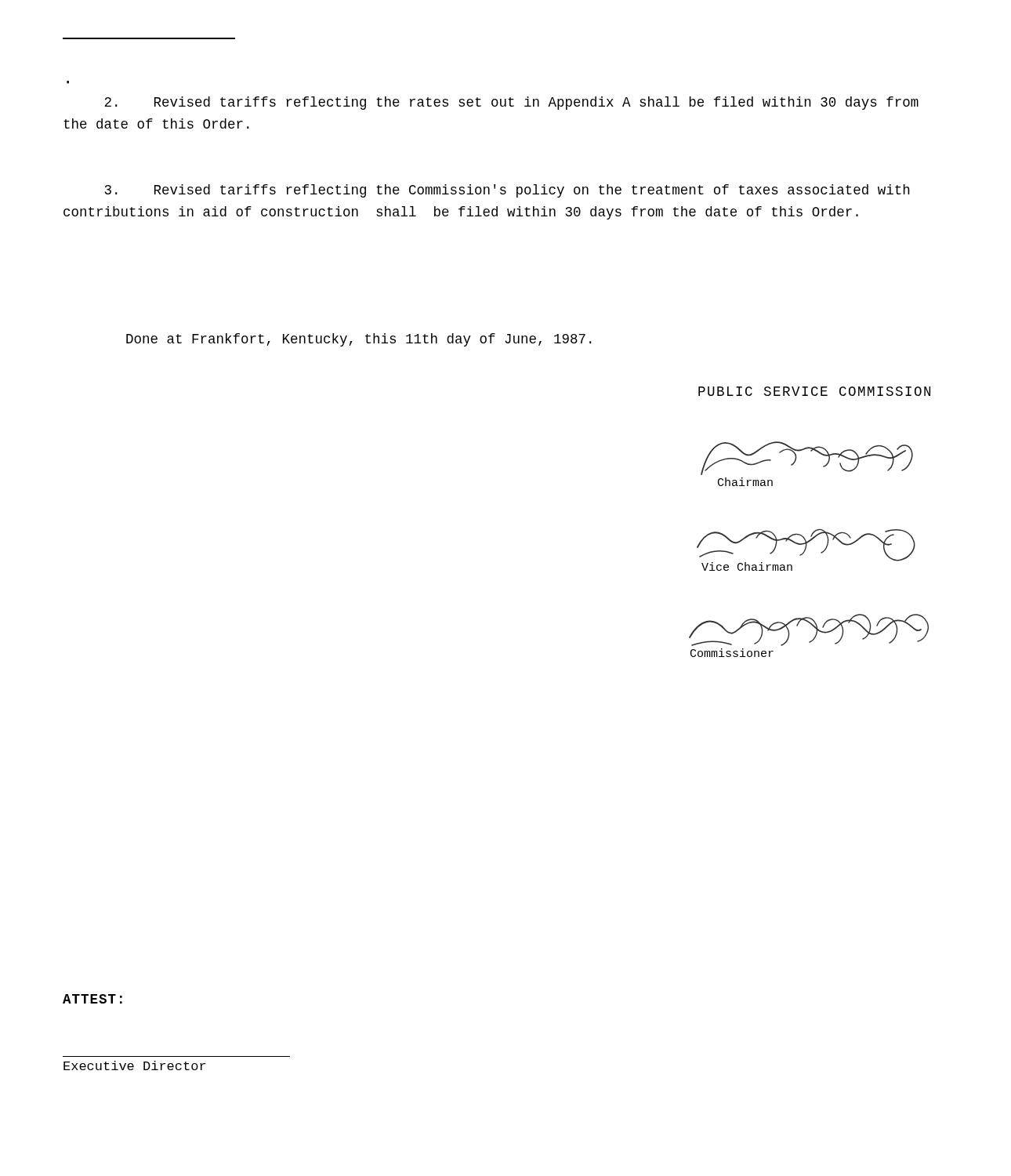Image resolution: width=1011 pixels, height=1176 pixels.
Task: Navigate to the text block starting "Done at Frankfort, Kentucky, this 11th"
Action: 505,340
